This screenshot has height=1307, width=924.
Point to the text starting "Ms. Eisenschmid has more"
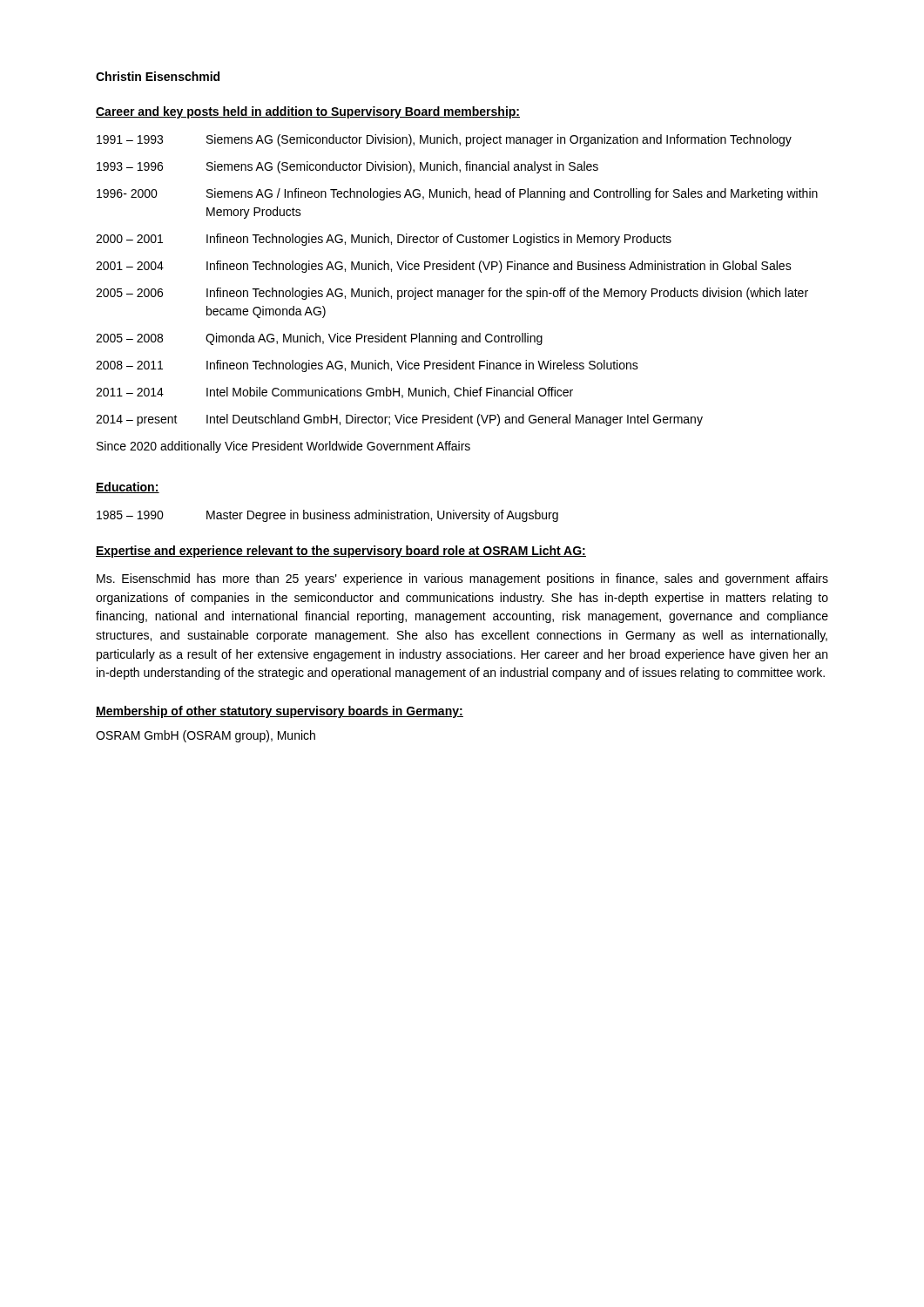(462, 626)
